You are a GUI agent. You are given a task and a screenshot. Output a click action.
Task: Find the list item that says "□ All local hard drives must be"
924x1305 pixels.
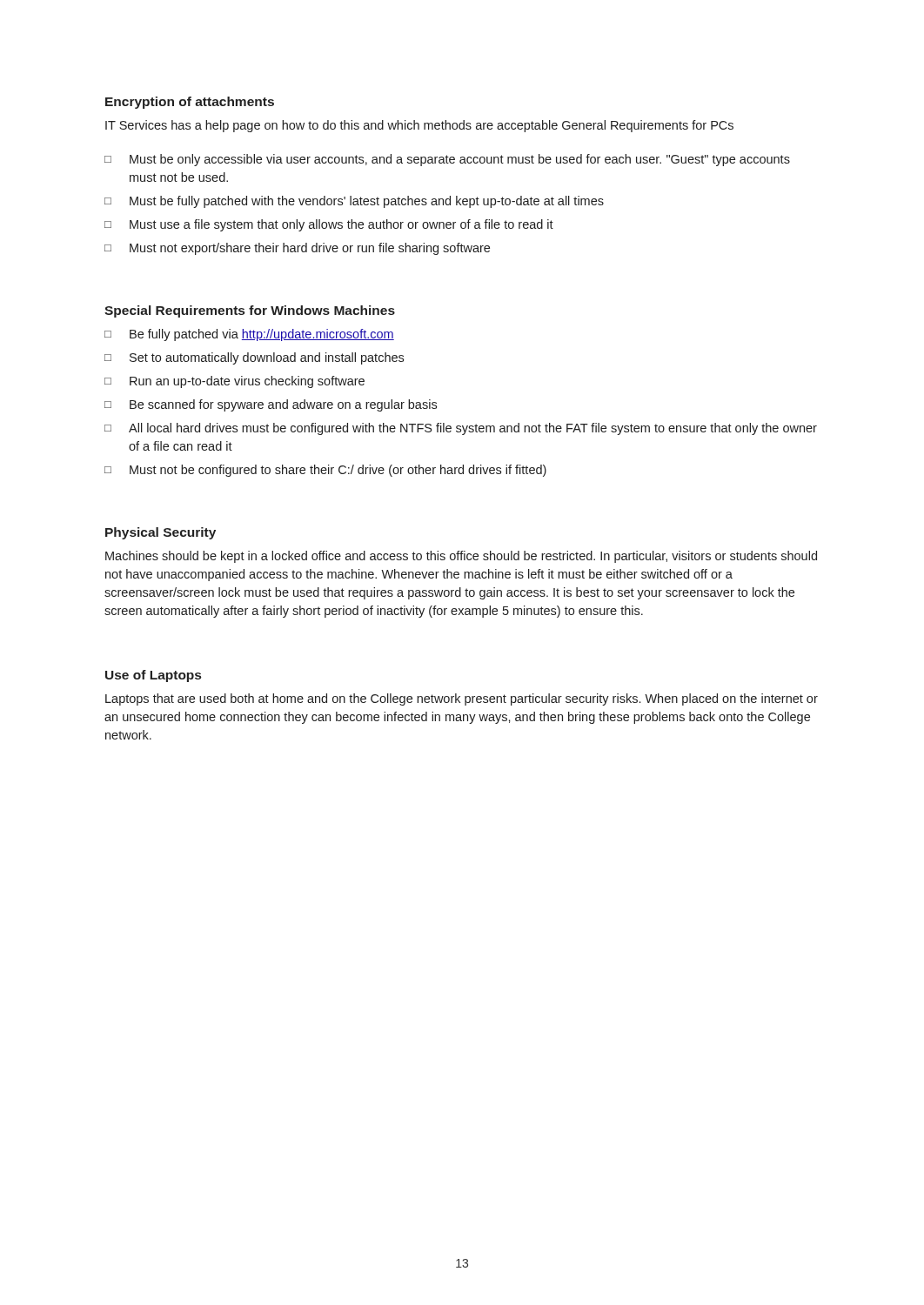click(462, 438)
